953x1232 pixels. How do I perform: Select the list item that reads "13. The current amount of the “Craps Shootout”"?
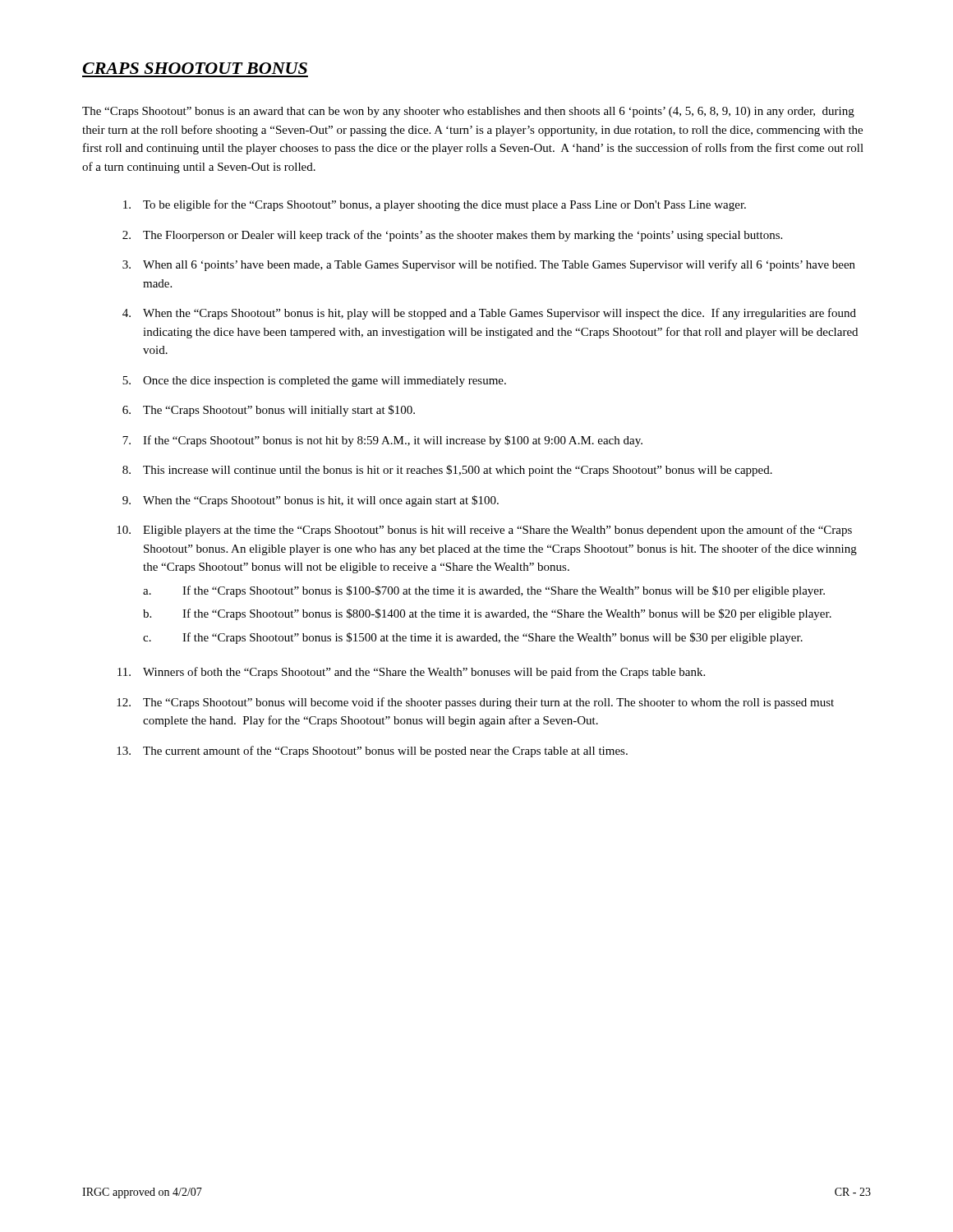476,751
